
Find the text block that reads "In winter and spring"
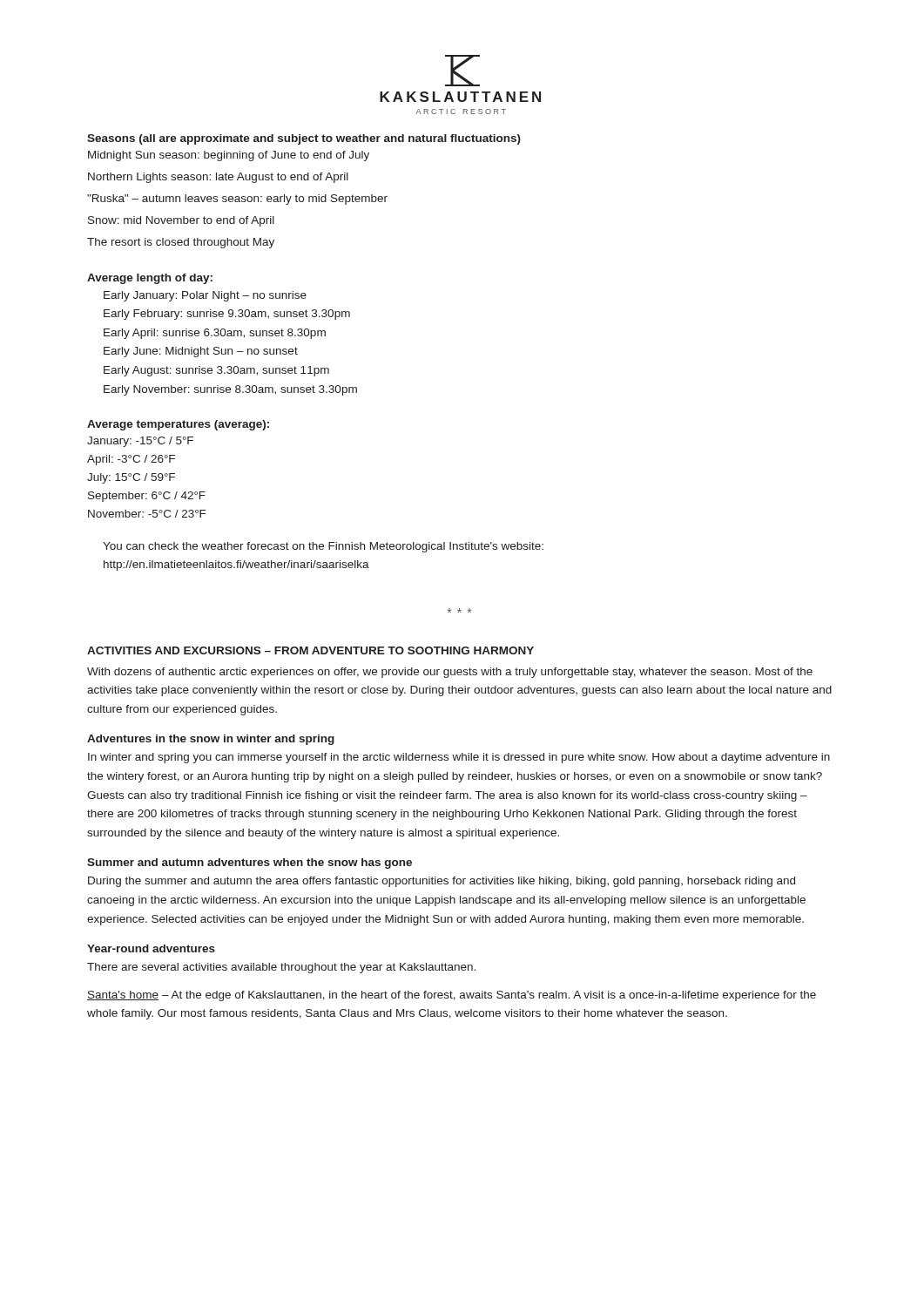[459, 795]
